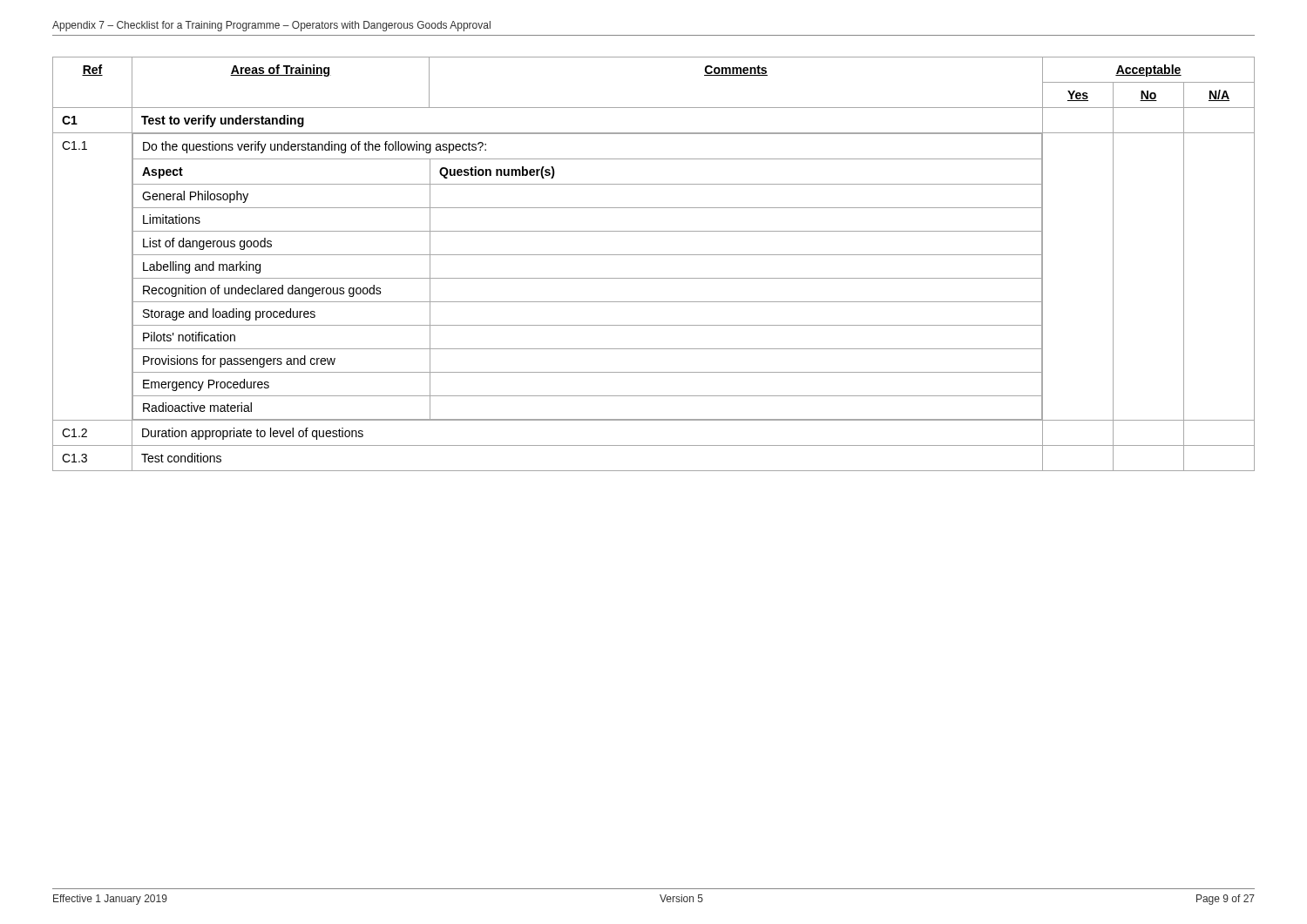Locate the table with the text "Pilots' notification"
Image resolution: width=1307 pixels, height=924 pixels.
(654, 264)
